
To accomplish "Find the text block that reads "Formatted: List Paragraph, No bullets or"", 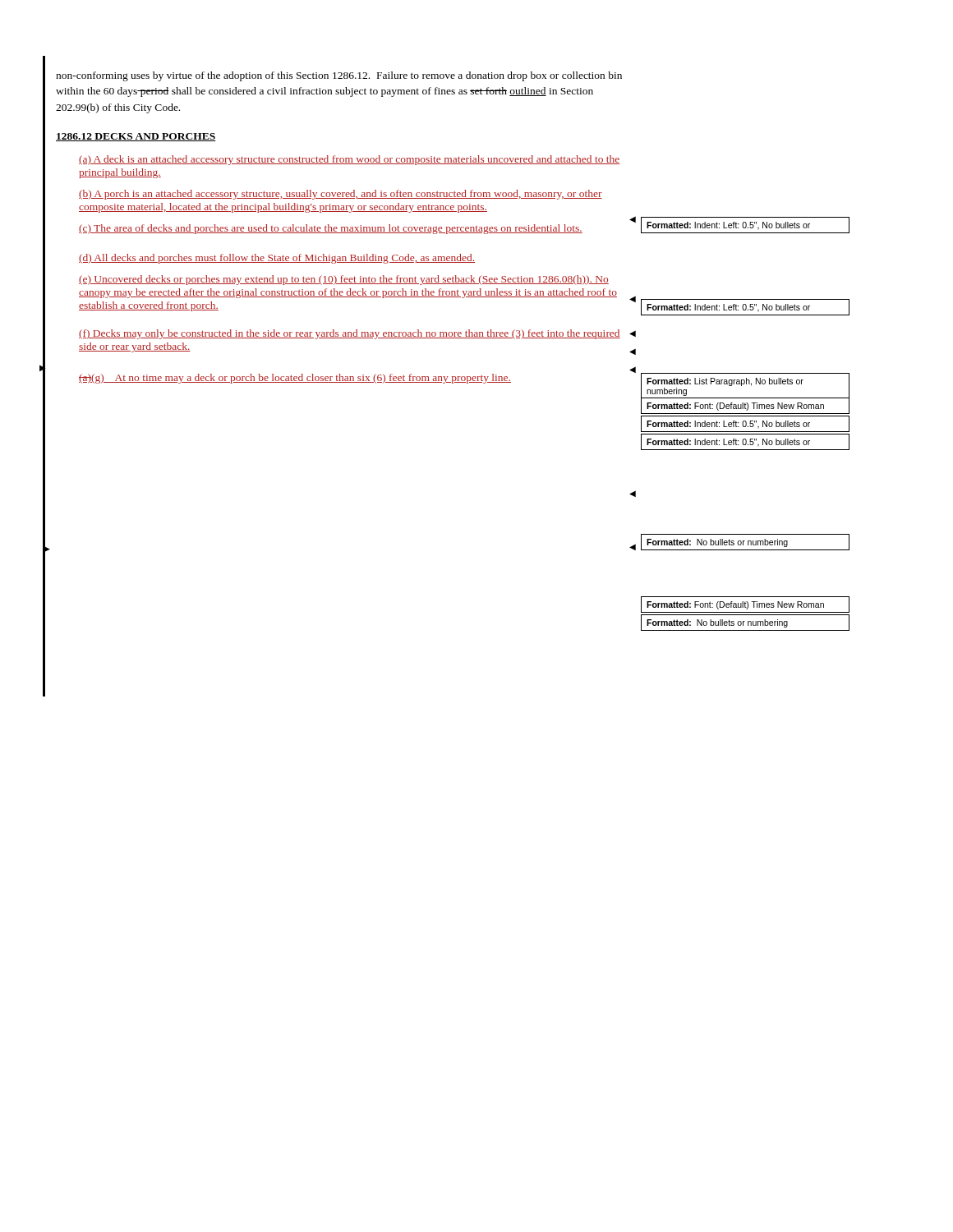I will (725, 386).
